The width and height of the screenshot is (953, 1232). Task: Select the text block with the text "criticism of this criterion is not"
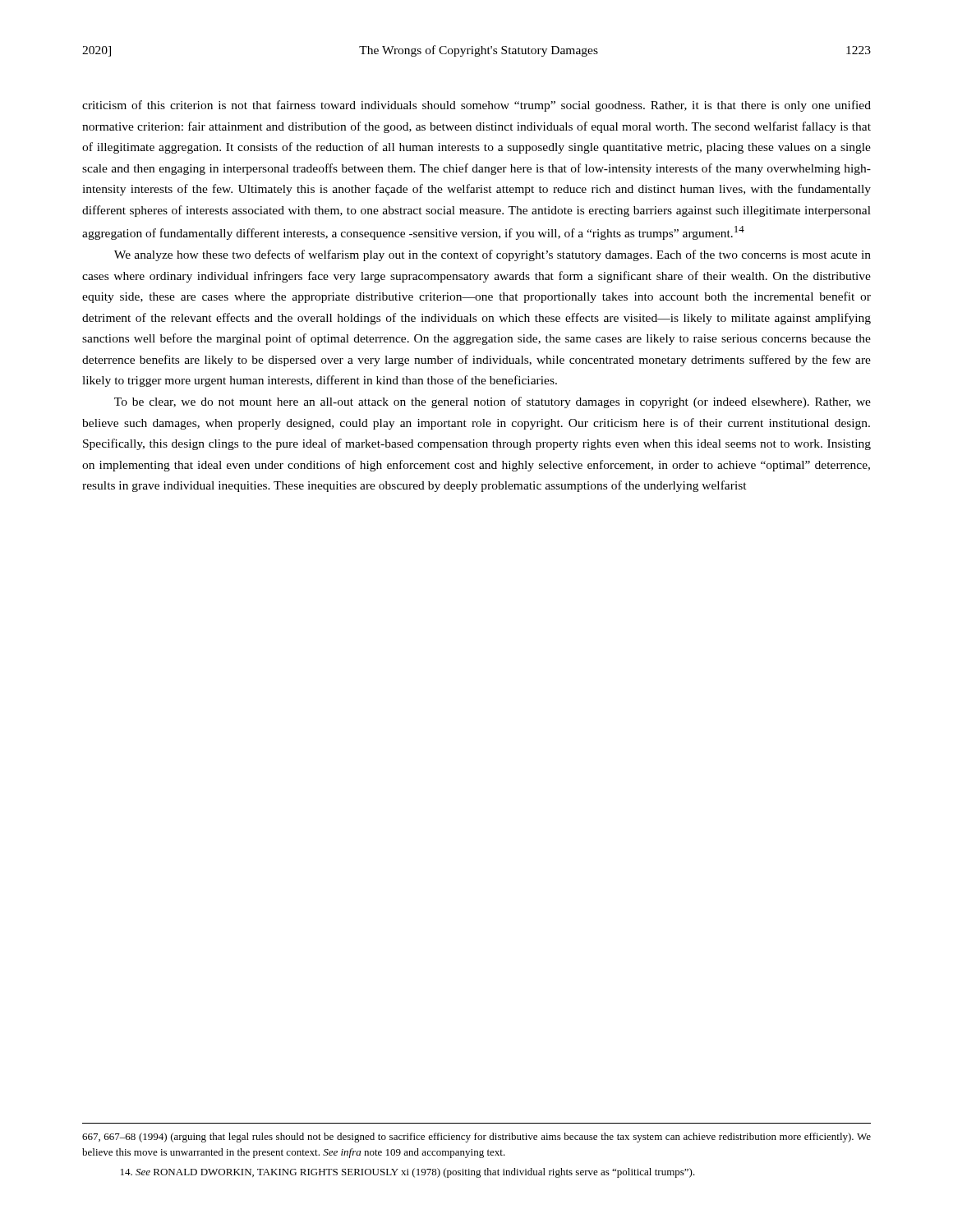click(476, 169)
